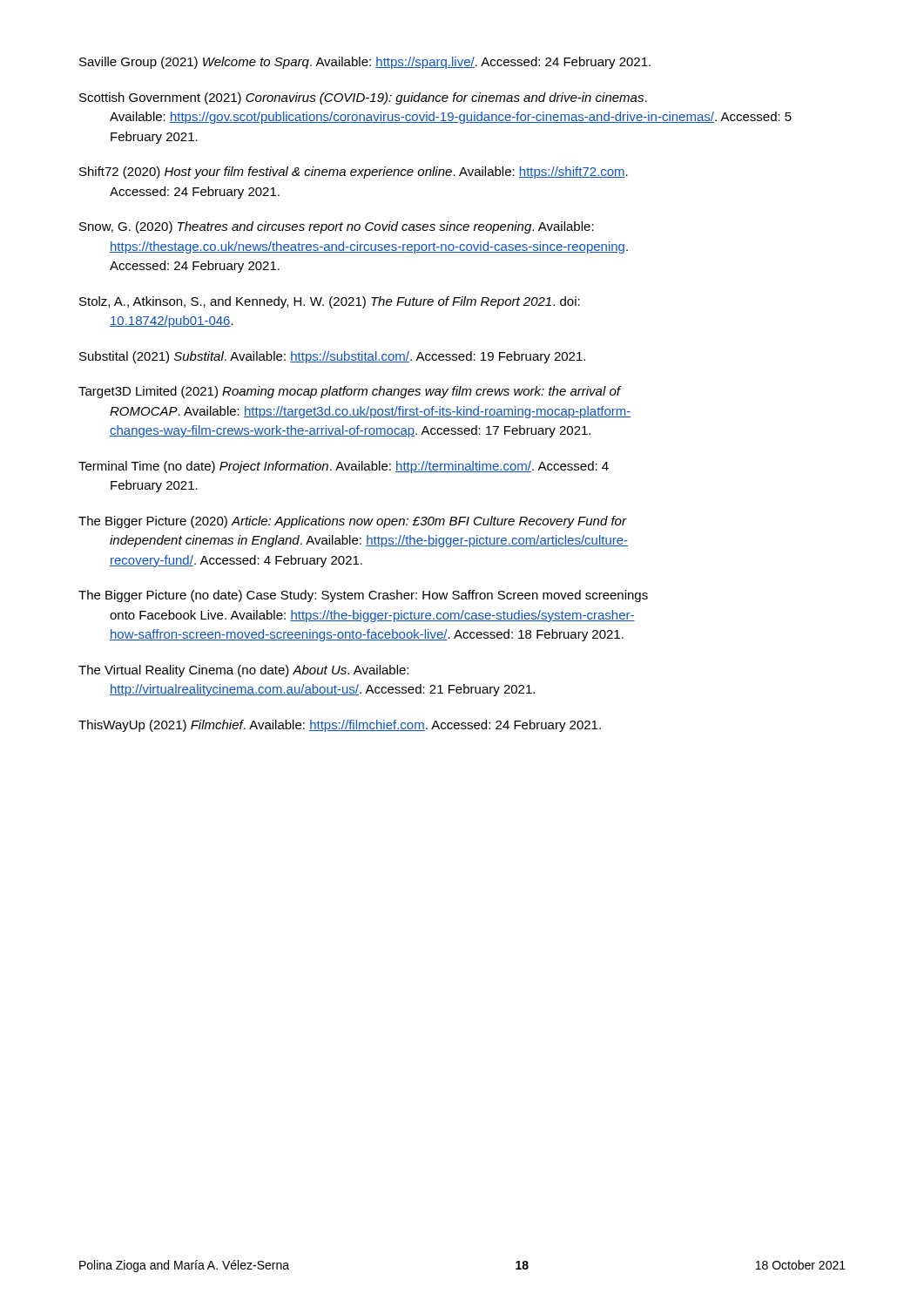
Task: Point to the block beginning "Scottish Government (2021)"
Action: coord(462,117)
